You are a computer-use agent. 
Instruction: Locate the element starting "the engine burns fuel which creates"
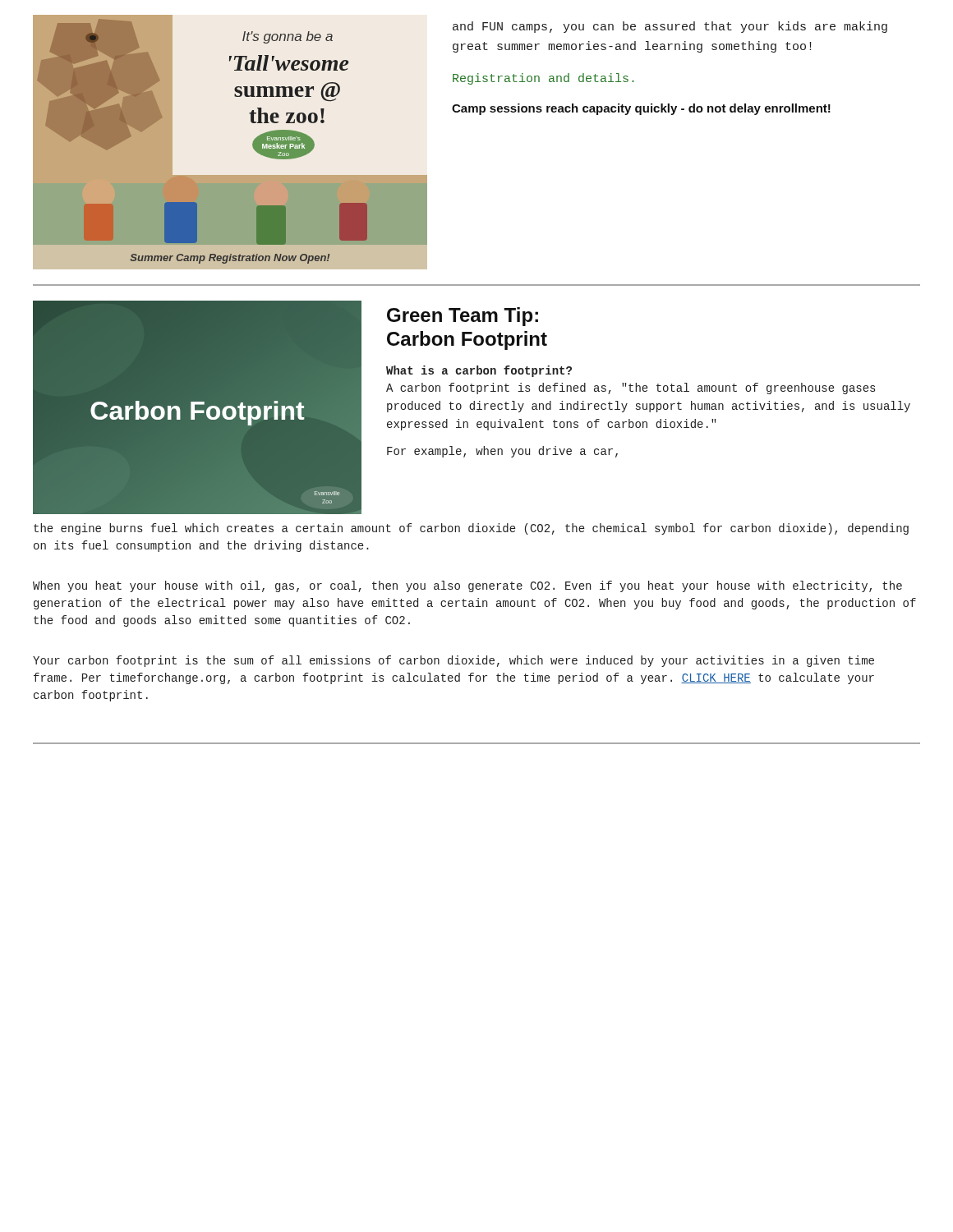(x=476, y=538)
